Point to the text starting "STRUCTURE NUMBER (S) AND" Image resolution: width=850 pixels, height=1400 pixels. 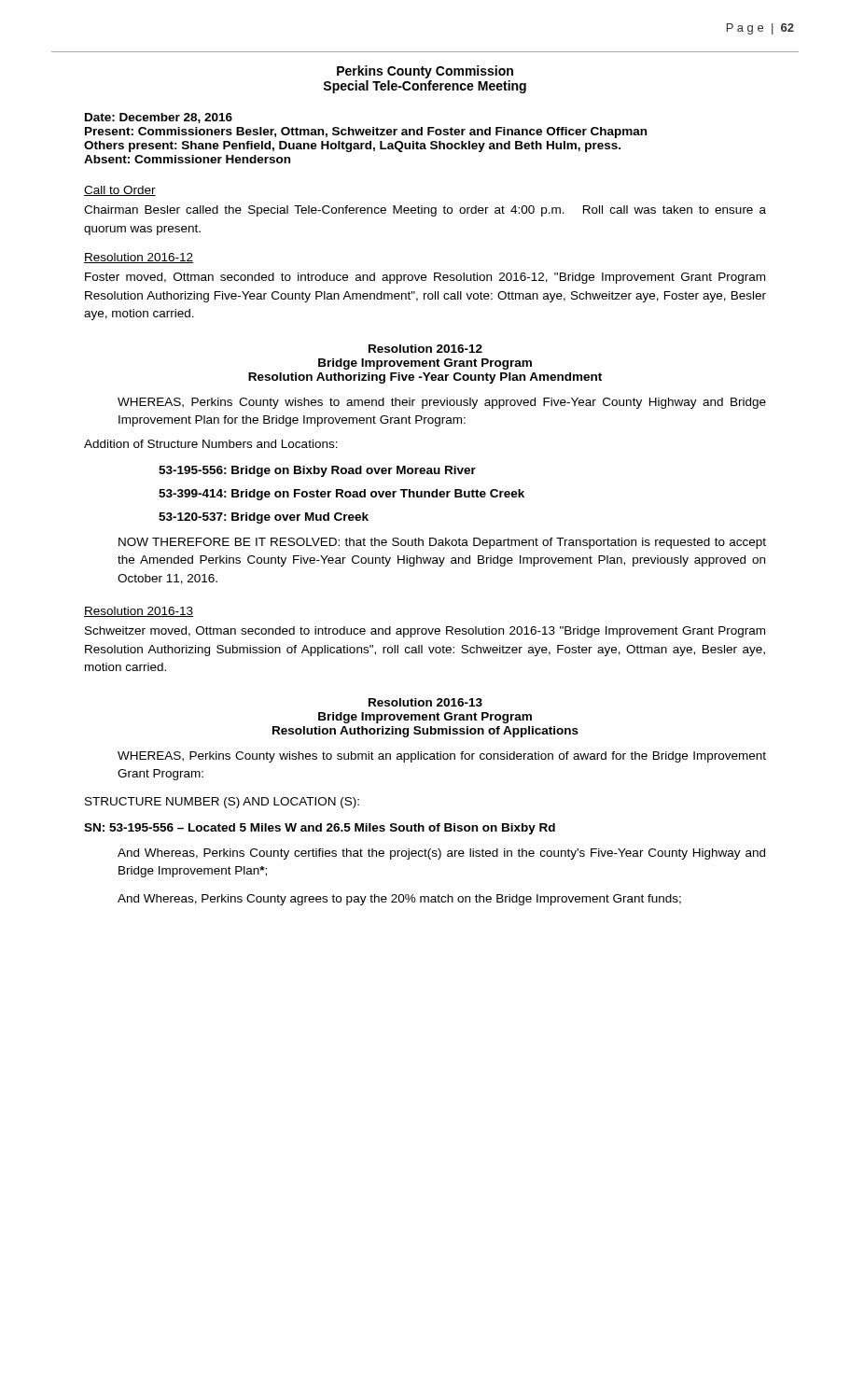click(222, 801)
